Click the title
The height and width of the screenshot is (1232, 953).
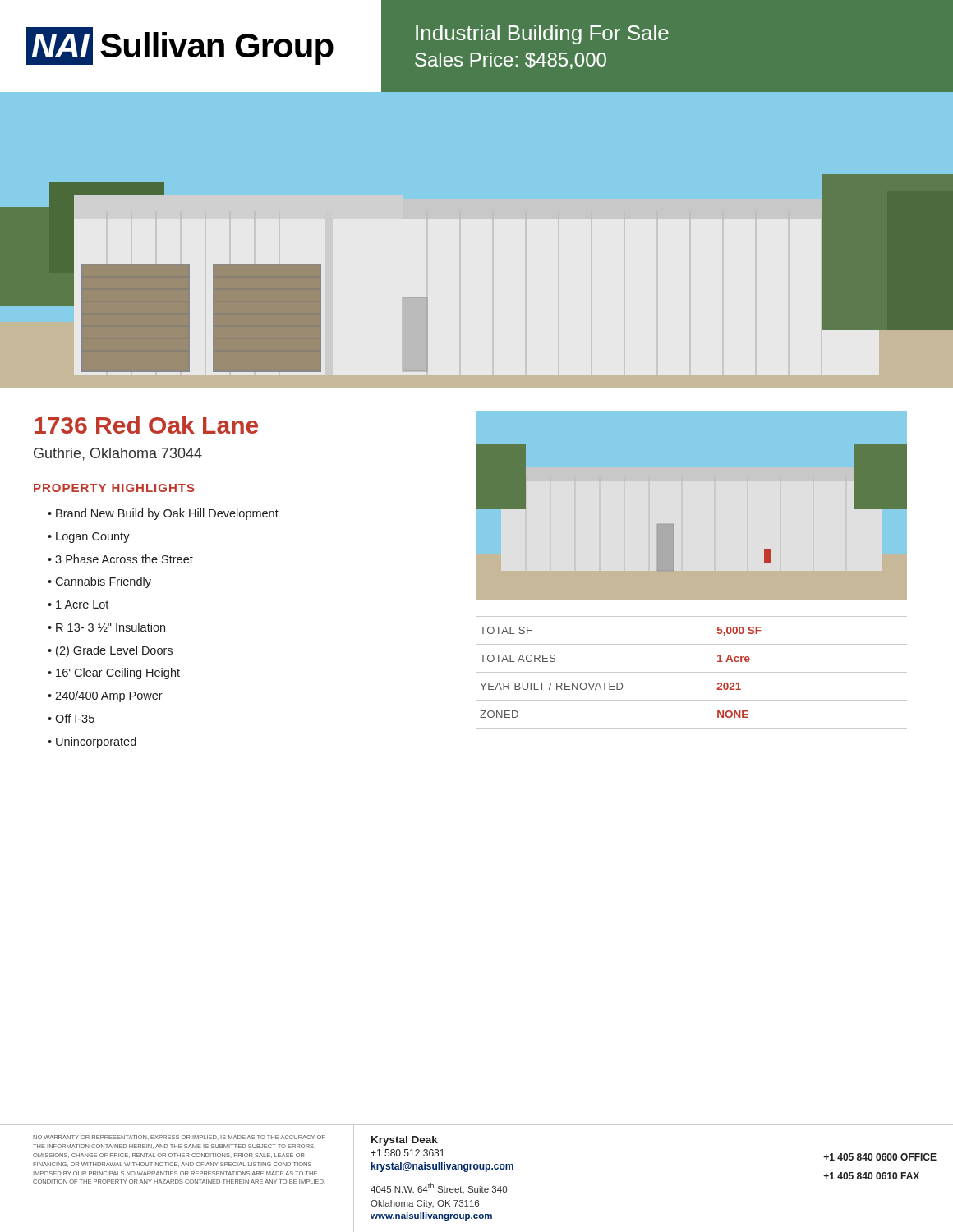146,425
